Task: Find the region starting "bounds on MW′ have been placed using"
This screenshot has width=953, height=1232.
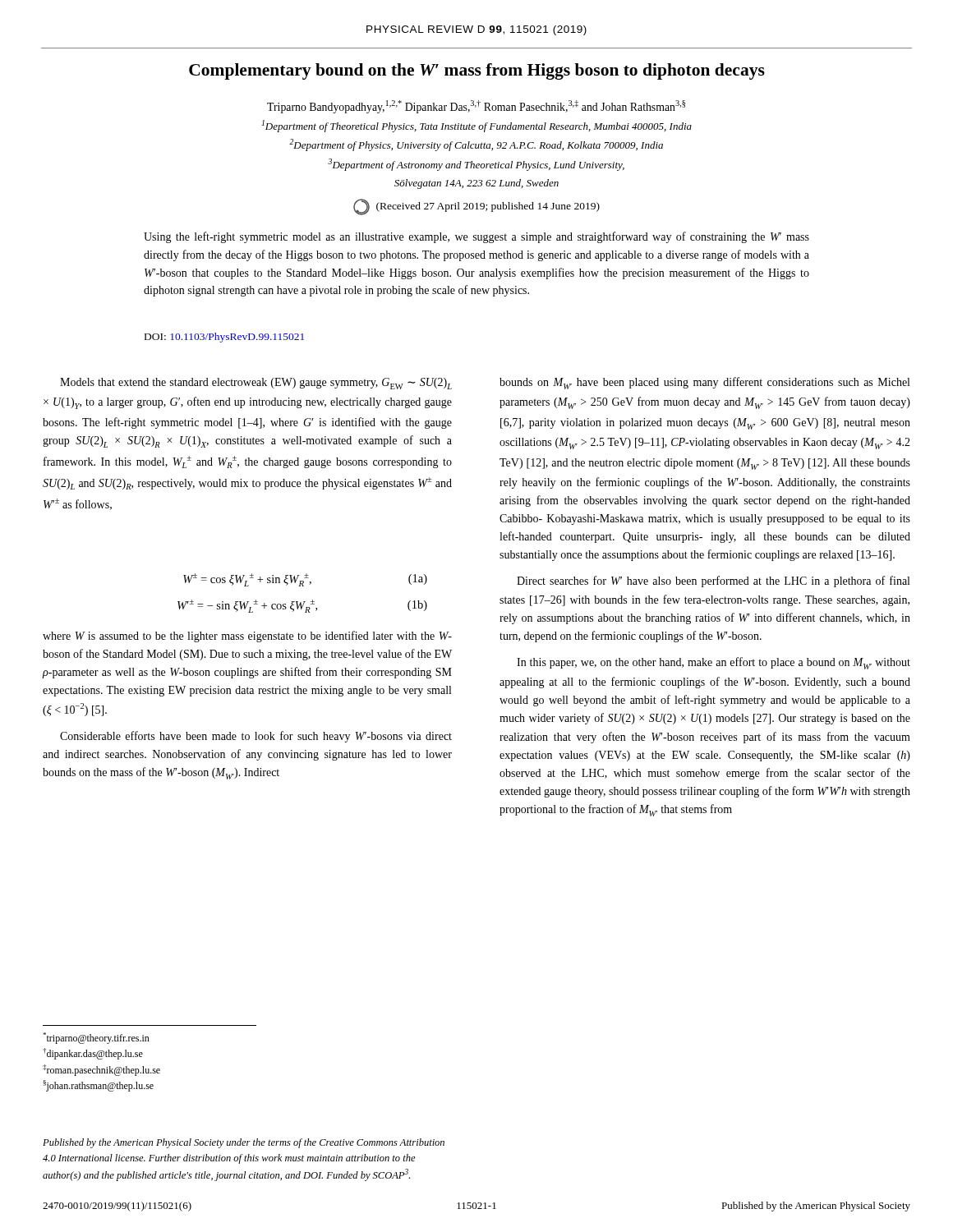Action: click(x=705, y=597)
